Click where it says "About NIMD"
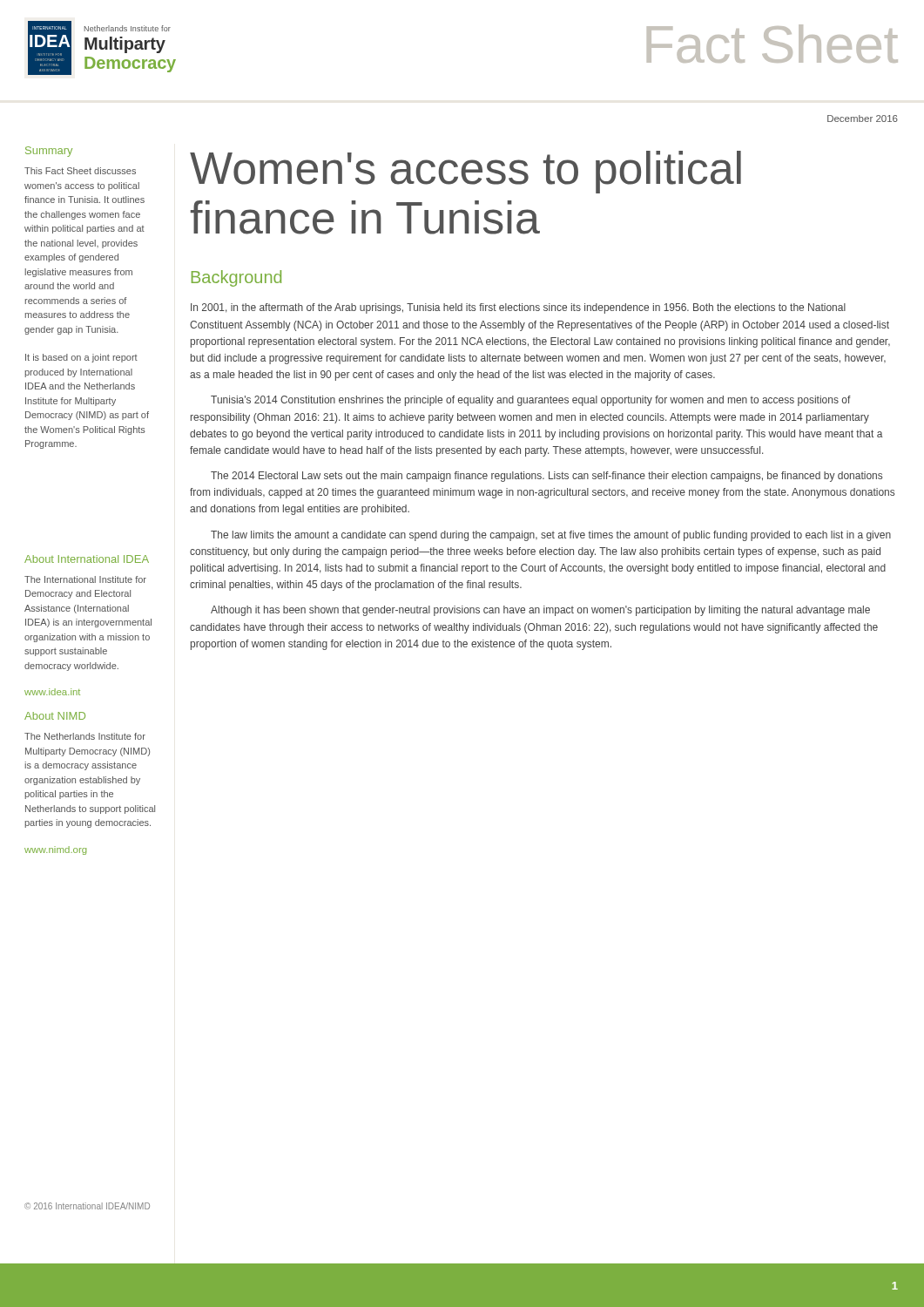 tap(91, 716)
